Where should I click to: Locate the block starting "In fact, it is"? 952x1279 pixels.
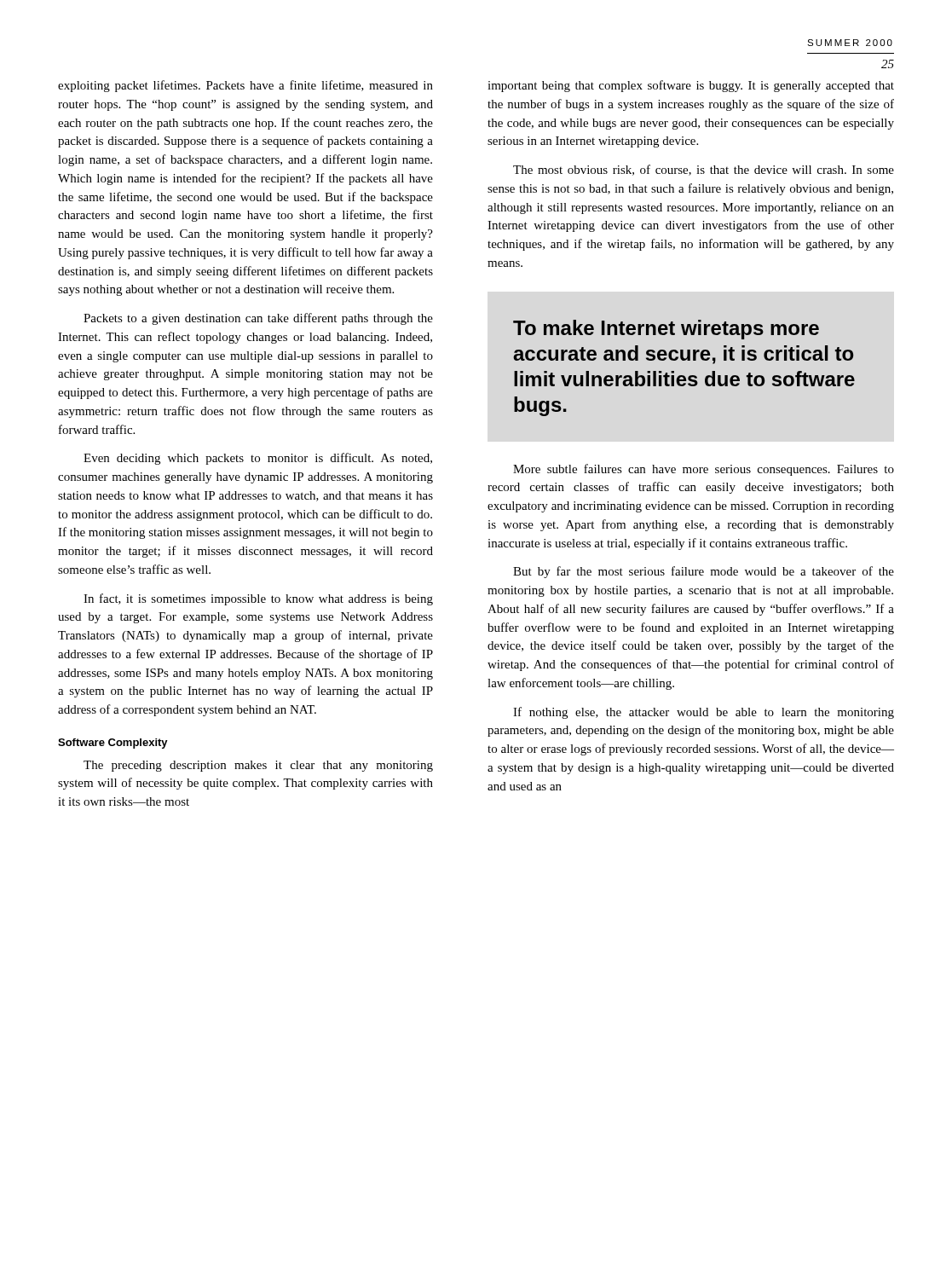[245, 655]
